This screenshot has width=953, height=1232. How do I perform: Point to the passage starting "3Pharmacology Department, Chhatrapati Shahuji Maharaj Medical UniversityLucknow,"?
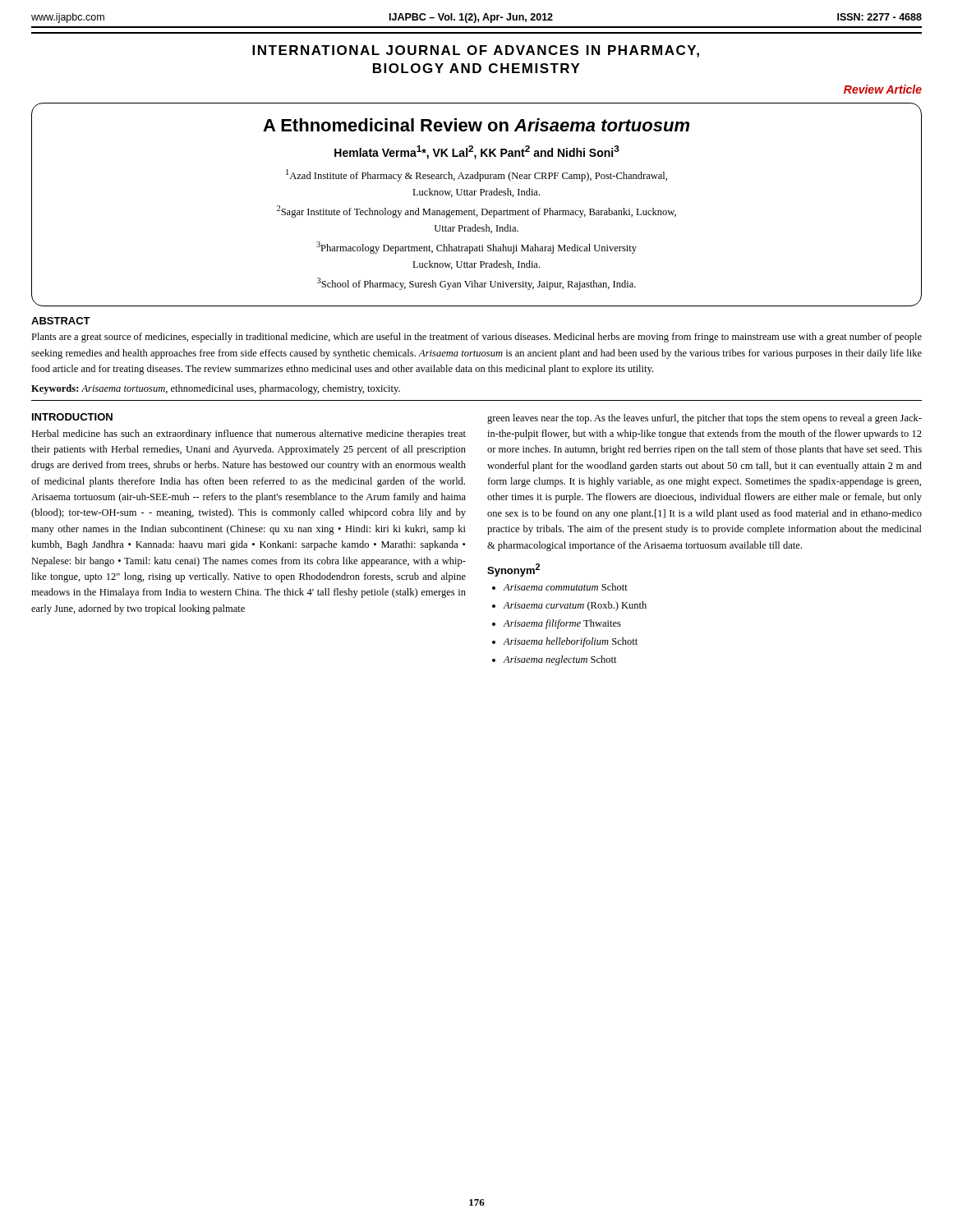[x=476, y=255]
